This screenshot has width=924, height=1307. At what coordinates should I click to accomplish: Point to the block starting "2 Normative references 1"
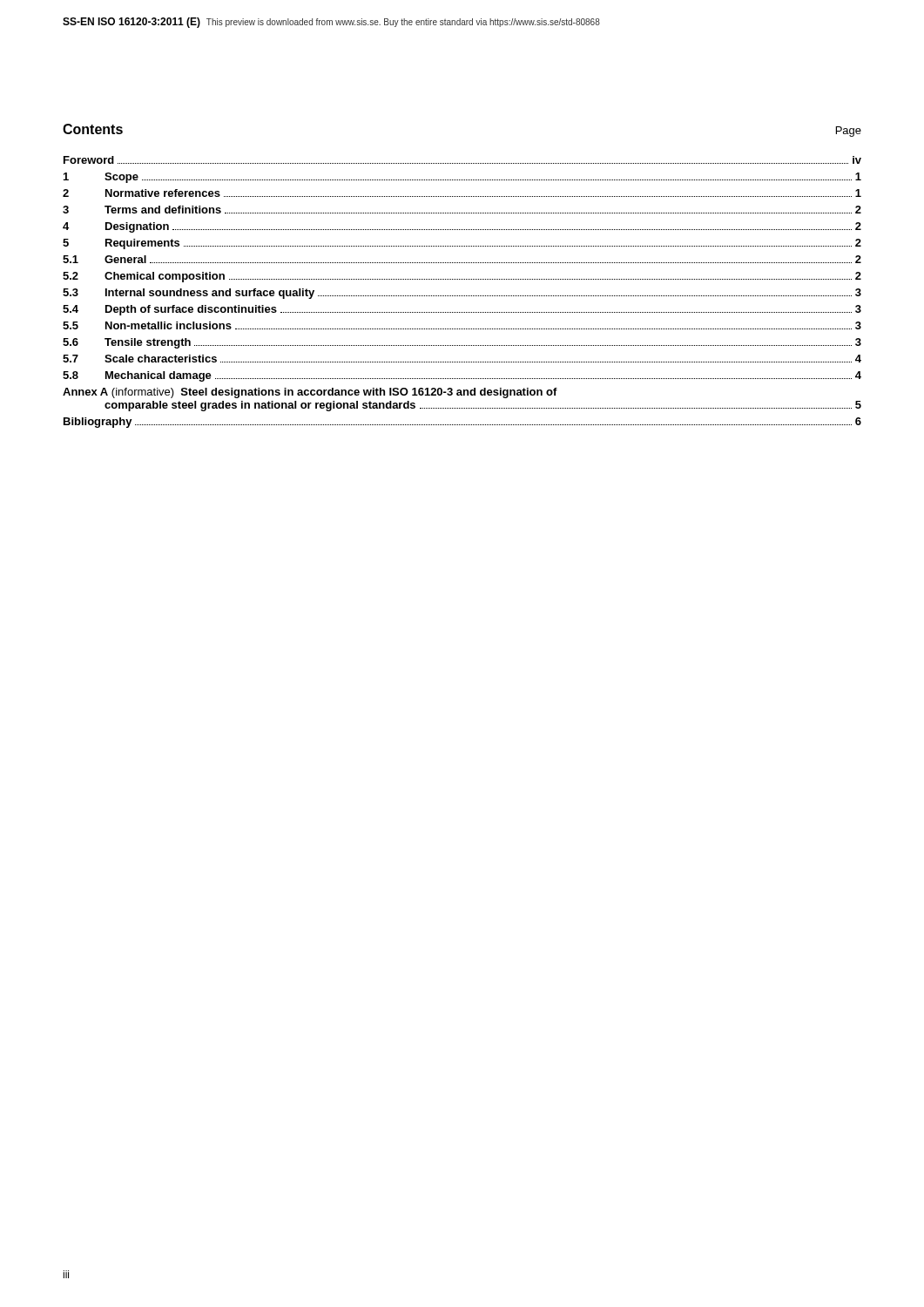(462, 193)
